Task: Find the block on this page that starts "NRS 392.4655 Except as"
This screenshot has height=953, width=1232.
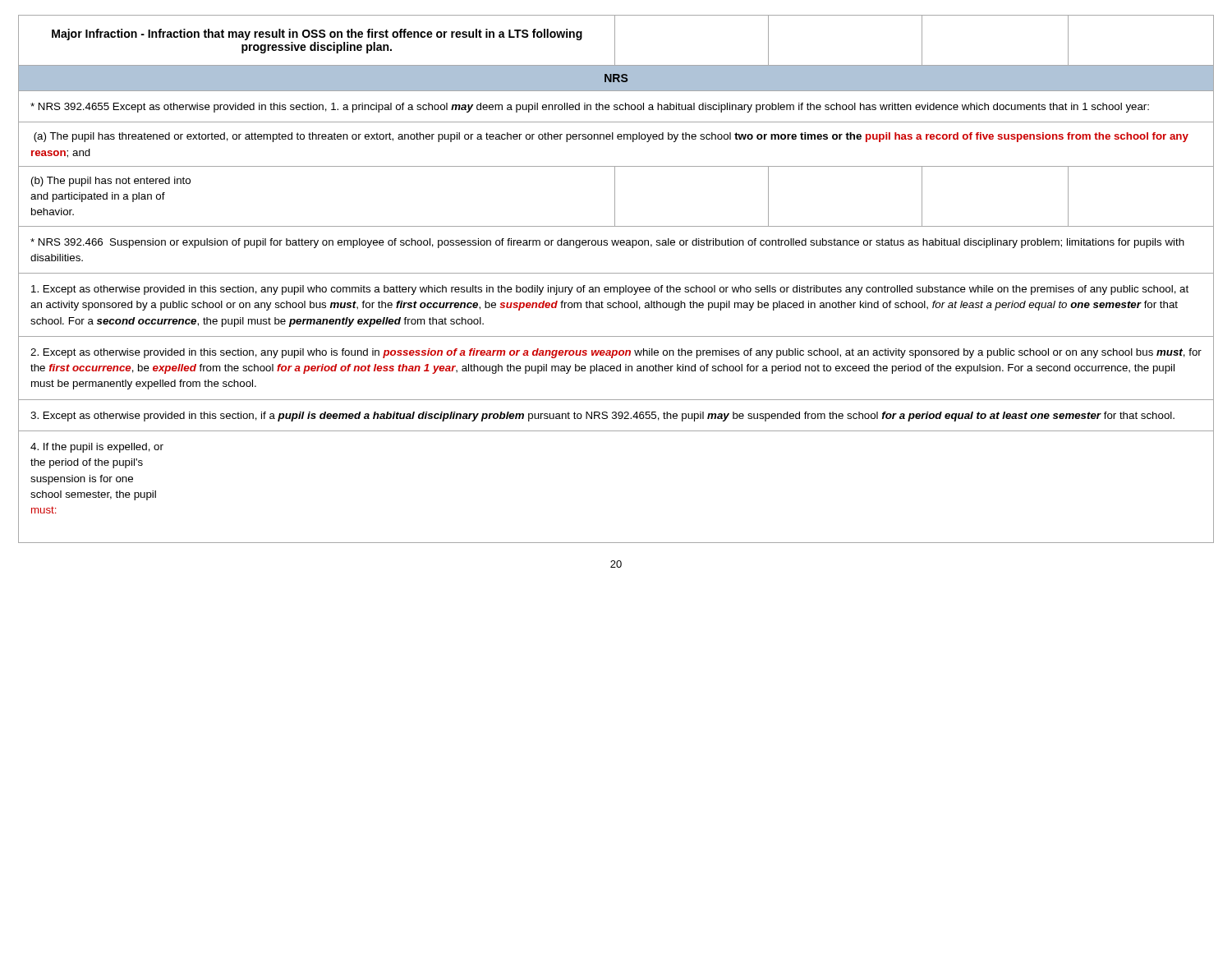Action: pyautogui.click(x=616, y=106)
